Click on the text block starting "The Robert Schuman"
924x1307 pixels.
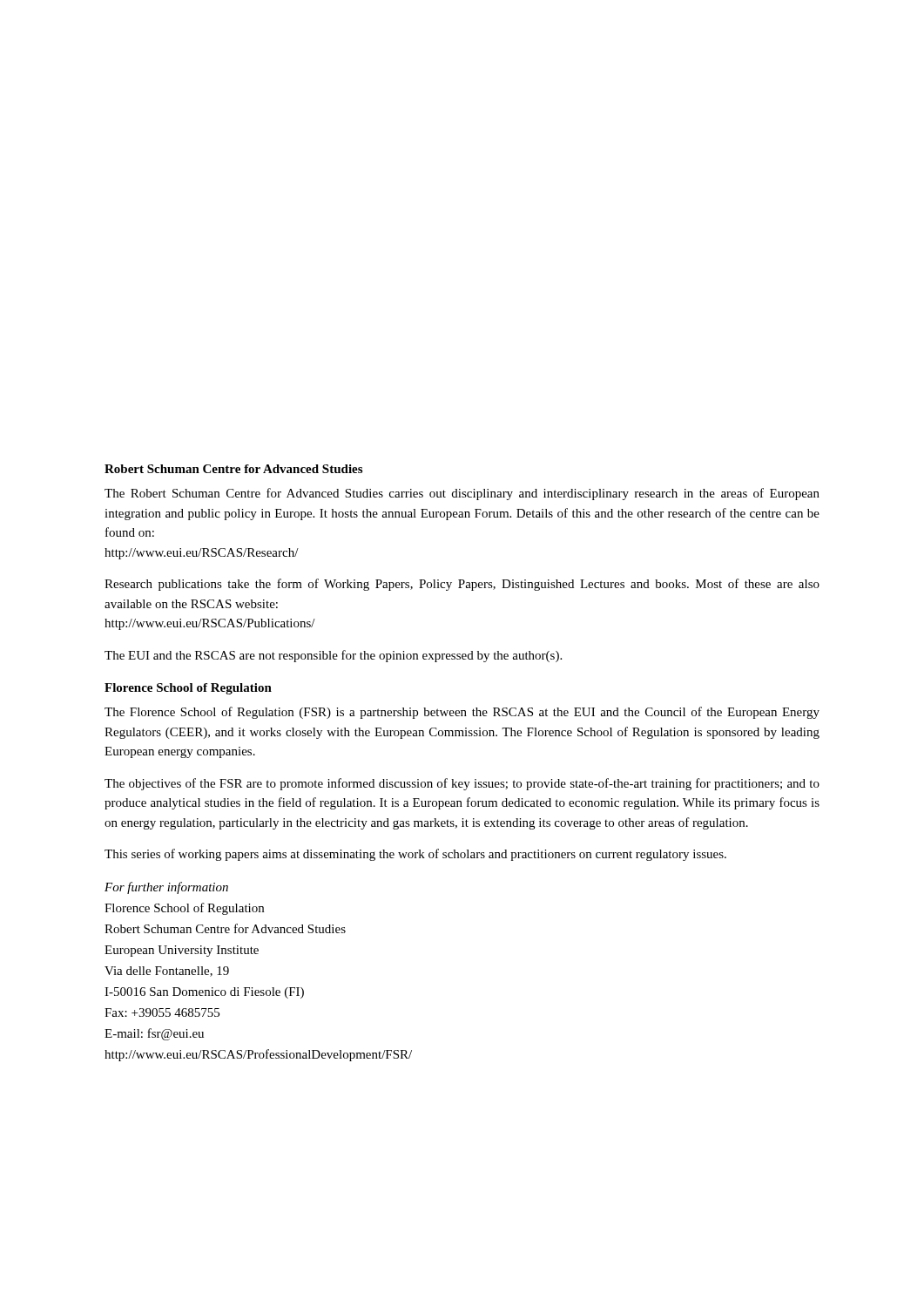[x=462, y=523]
